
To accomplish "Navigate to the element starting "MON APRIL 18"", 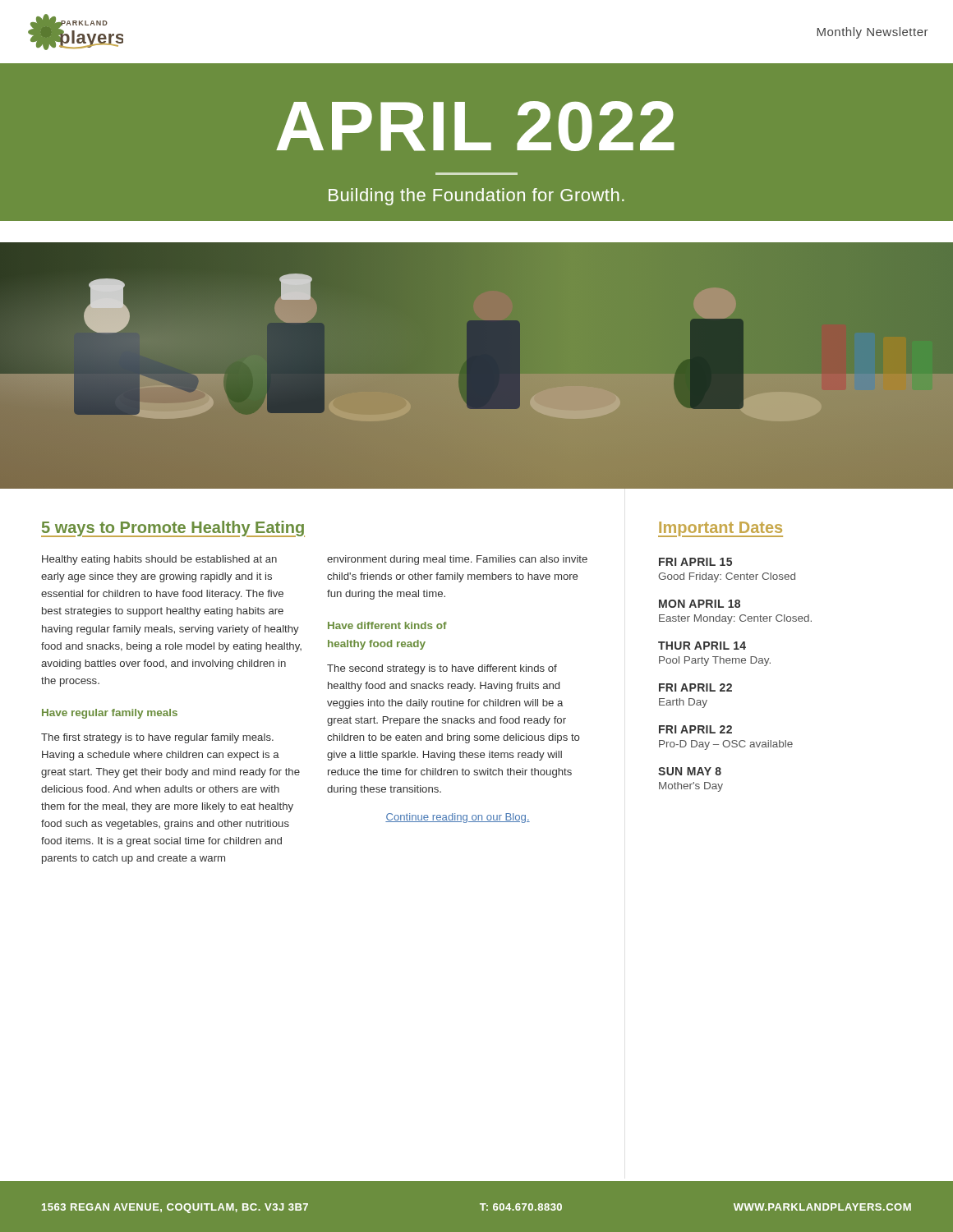I will pyautogui.click(x=791, y=611).
